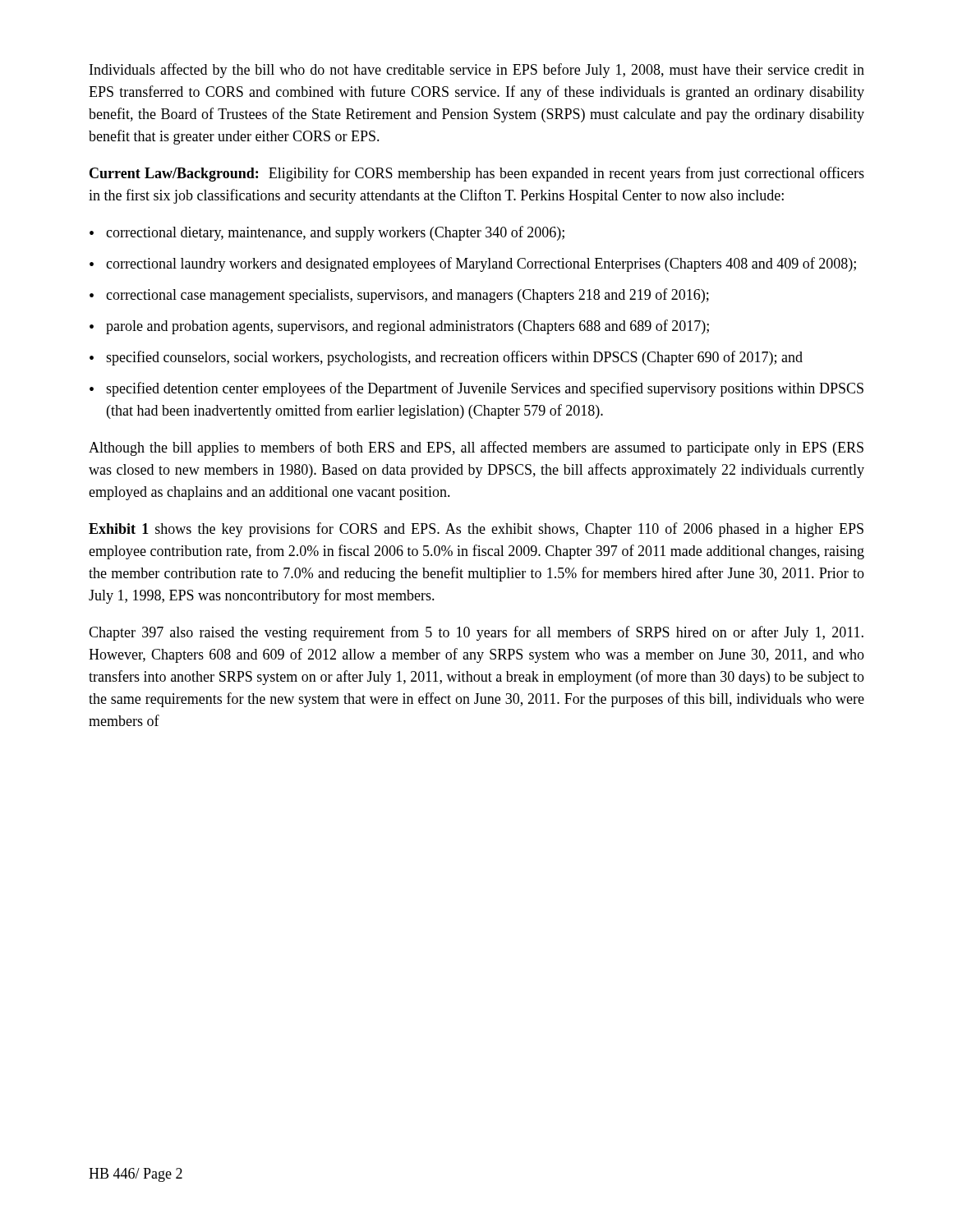The height and width of the screenshot is (1232, 953).
Task: Point to the text starting "correctional dietary, maintenance, and supply"
Action: click(336, 232)
